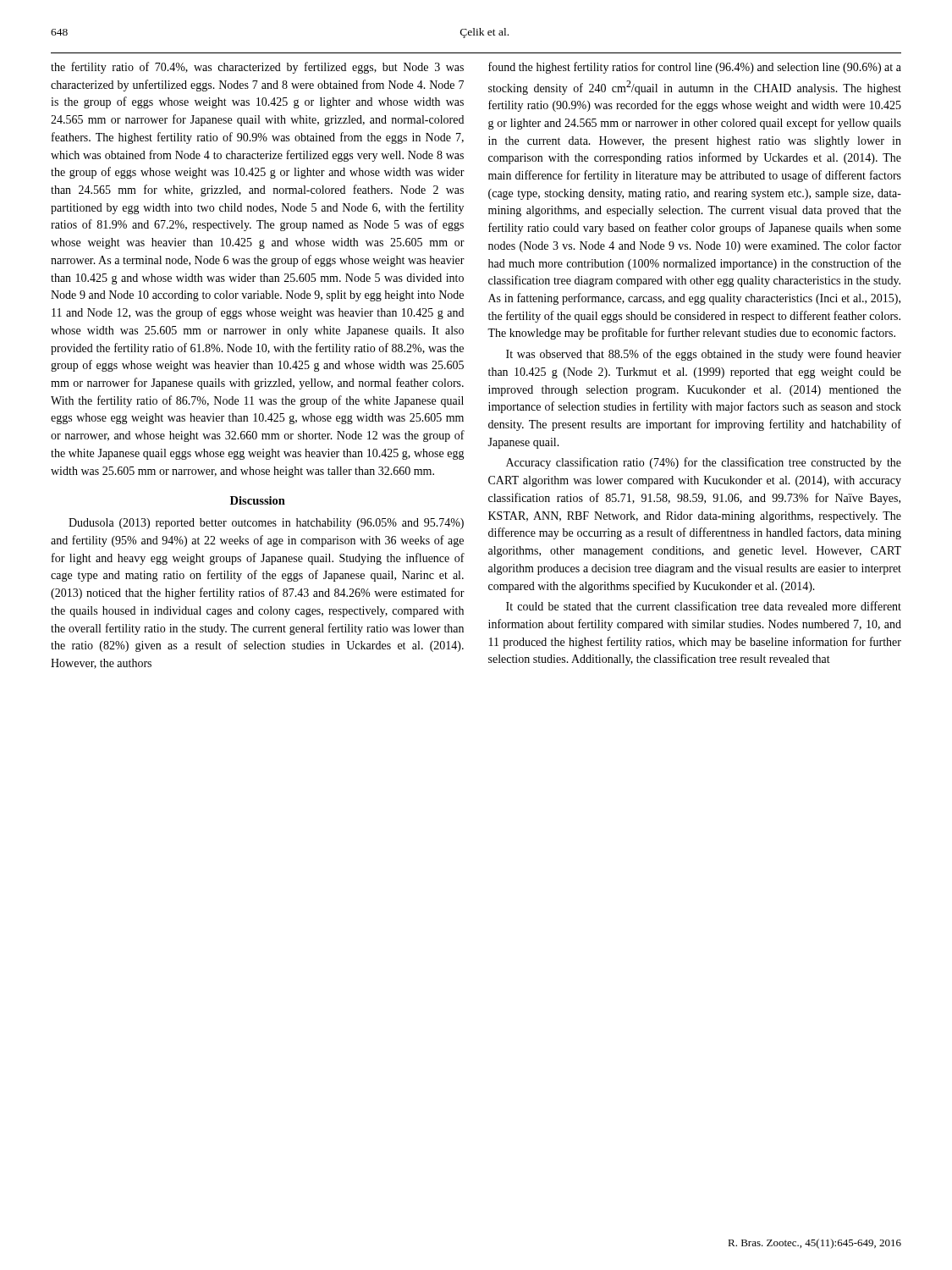Image resolution: width=952 pixels, height=1270 pixels.
Task: Select the text block that says "Dudusola (2013) reported better outcomes in hatchability"
Action: [x=257, y=594]
